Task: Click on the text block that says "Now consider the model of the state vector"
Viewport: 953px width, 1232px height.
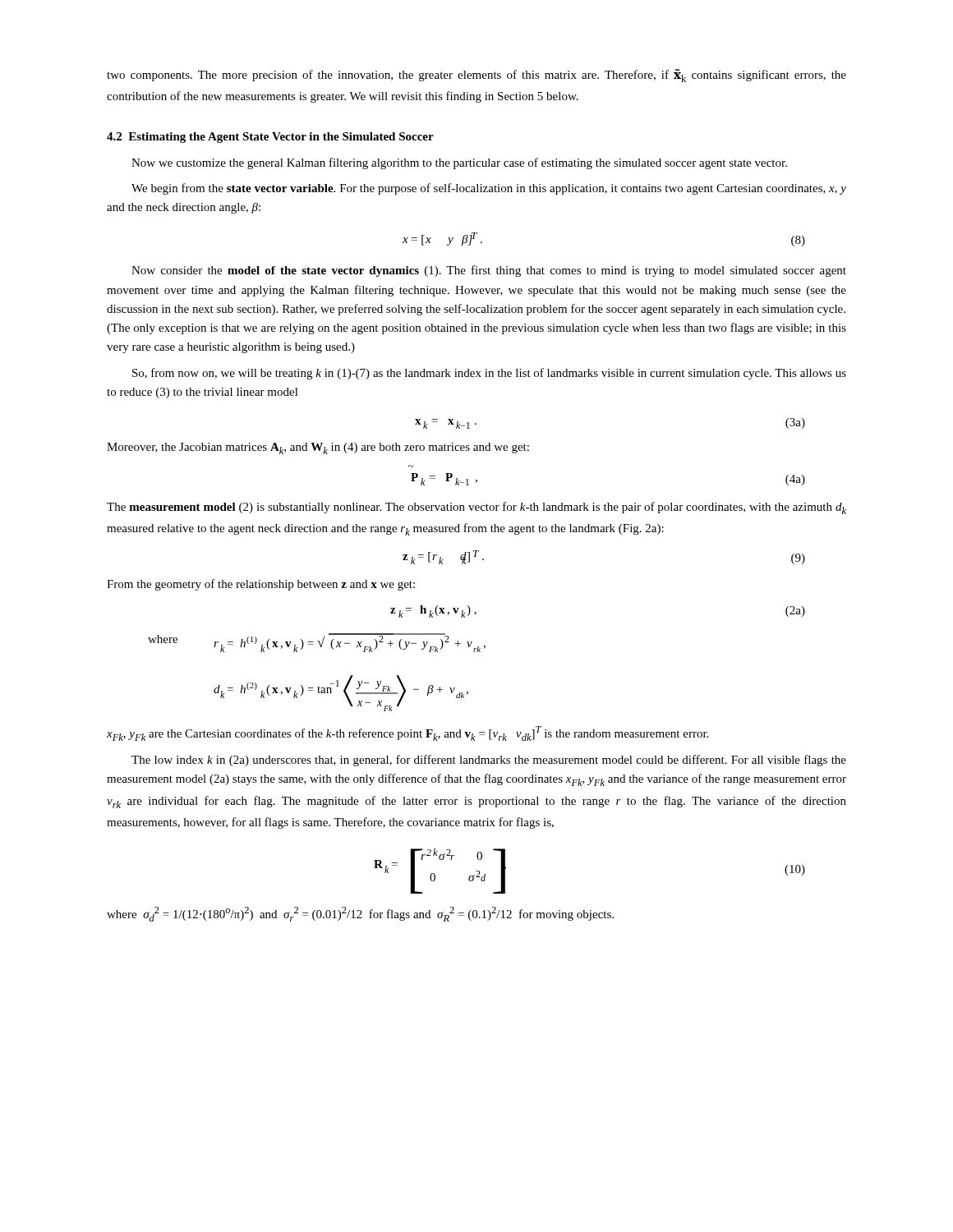Action: point(476,332)
